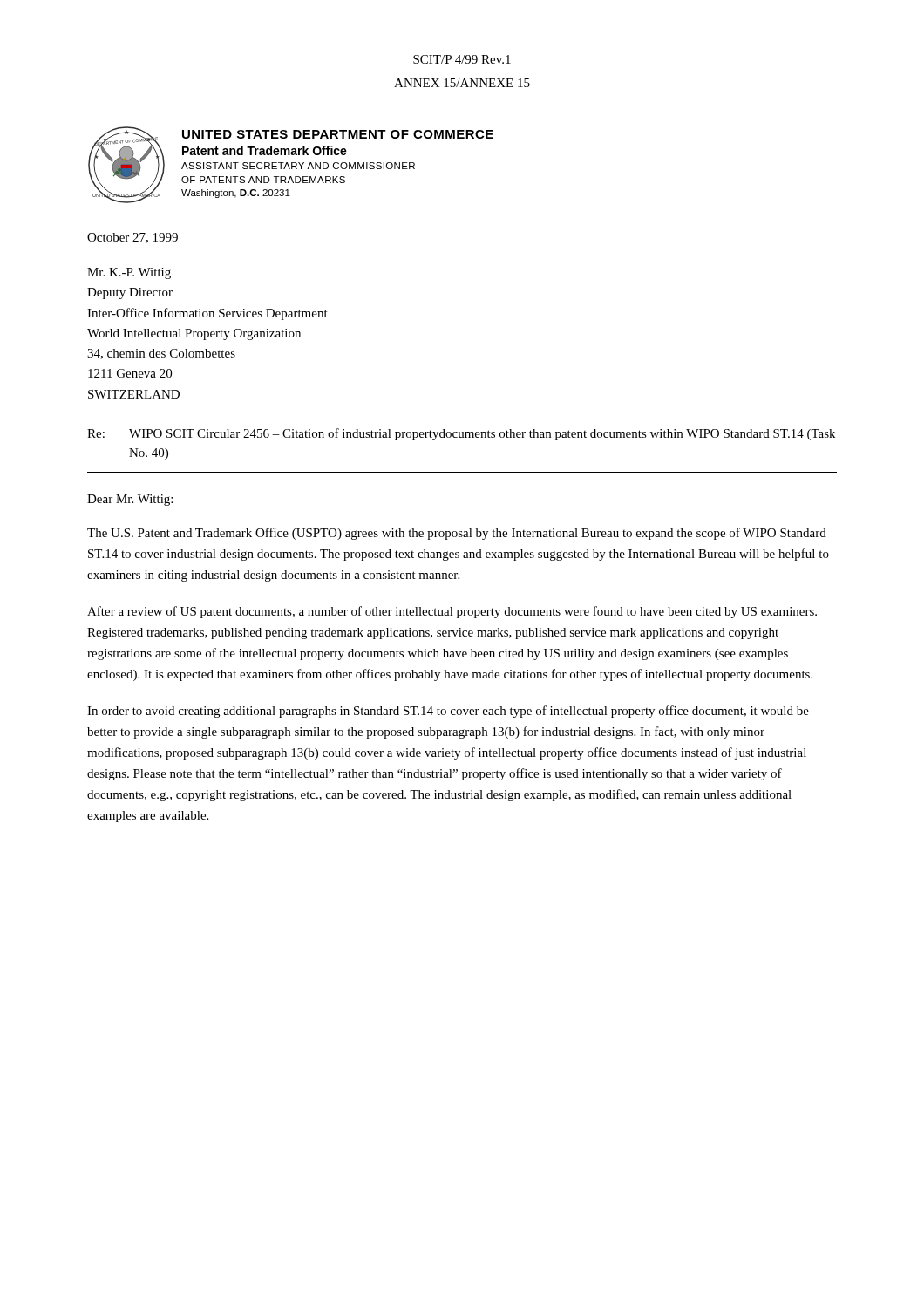Find the text with the text "October 27, 1999"
This screenshot has height=1308, width=924.
tap(133, 237)
